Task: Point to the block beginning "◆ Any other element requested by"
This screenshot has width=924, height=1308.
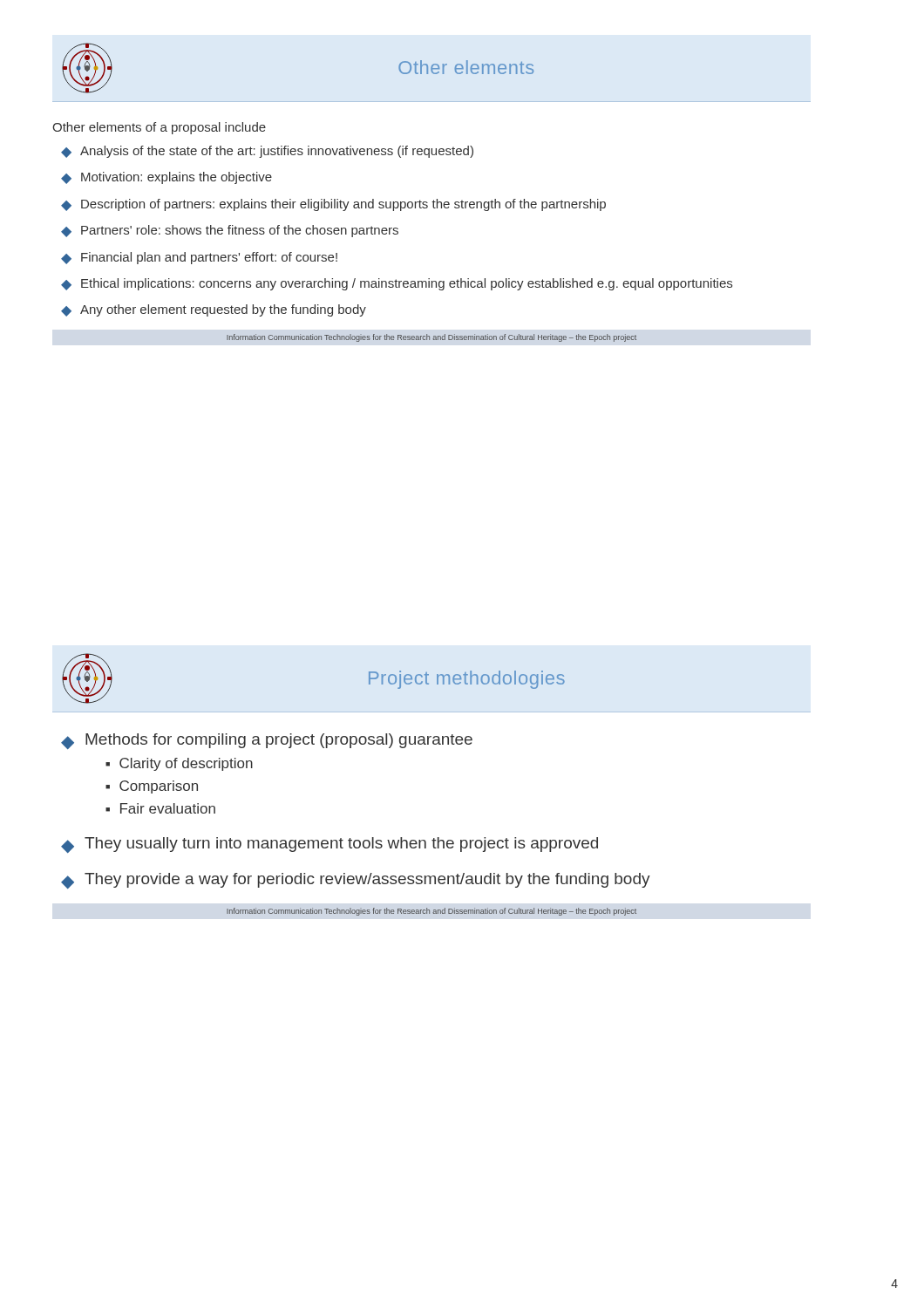Action: click(213, 311)
